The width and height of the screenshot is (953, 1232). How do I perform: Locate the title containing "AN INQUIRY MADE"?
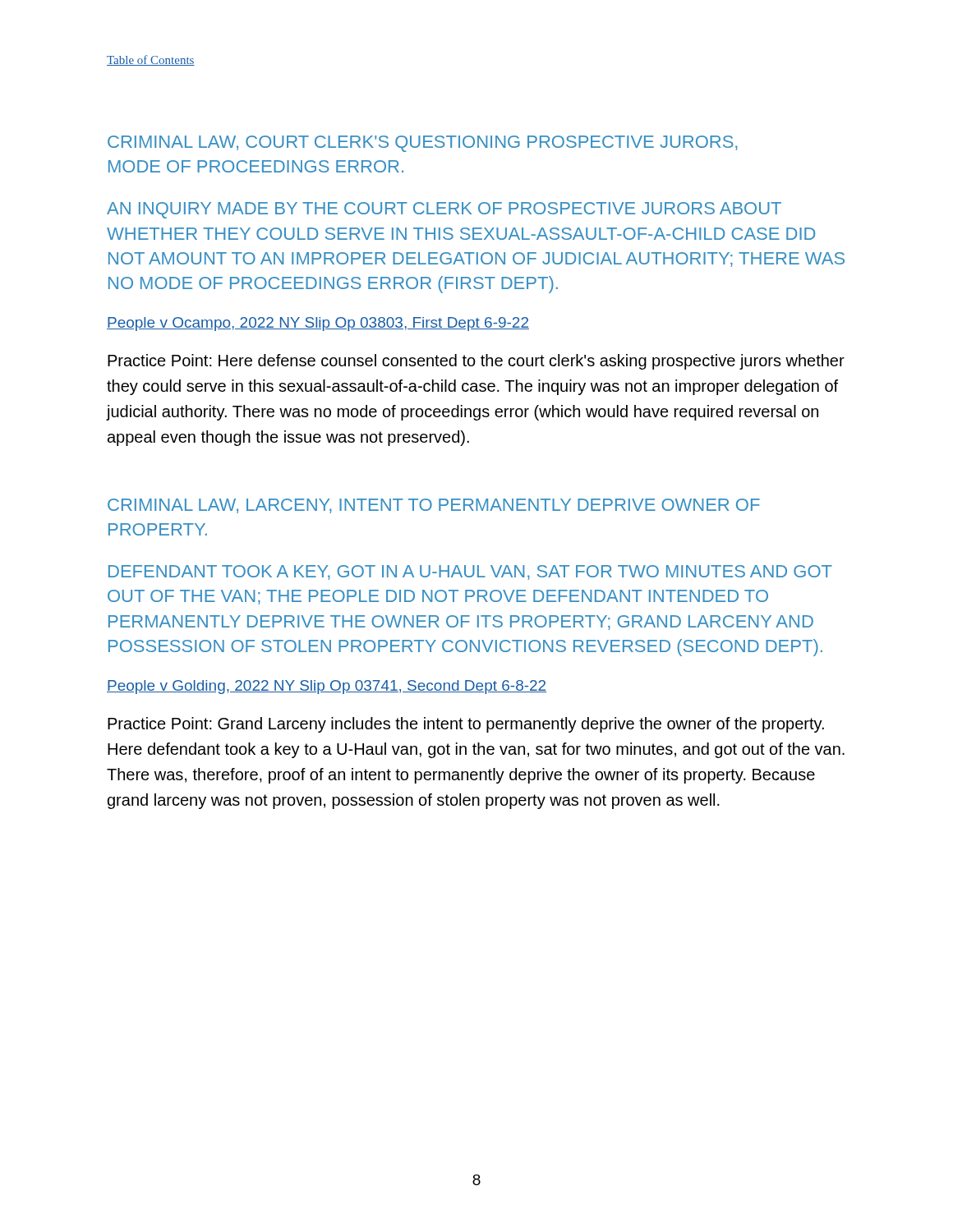(476, 246)
